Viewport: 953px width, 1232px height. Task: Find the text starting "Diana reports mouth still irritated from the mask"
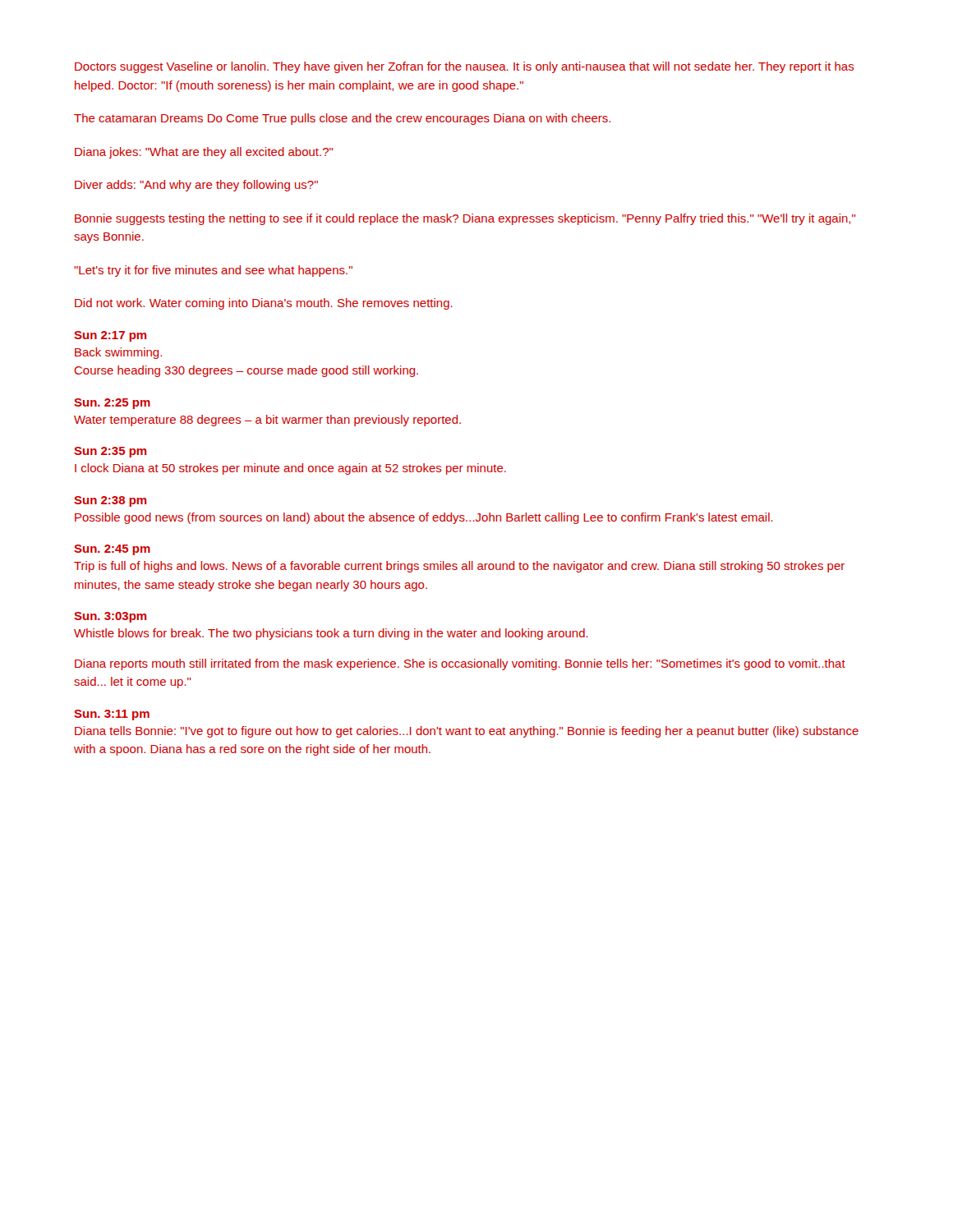pyautogui.click(x=459, y=672)
